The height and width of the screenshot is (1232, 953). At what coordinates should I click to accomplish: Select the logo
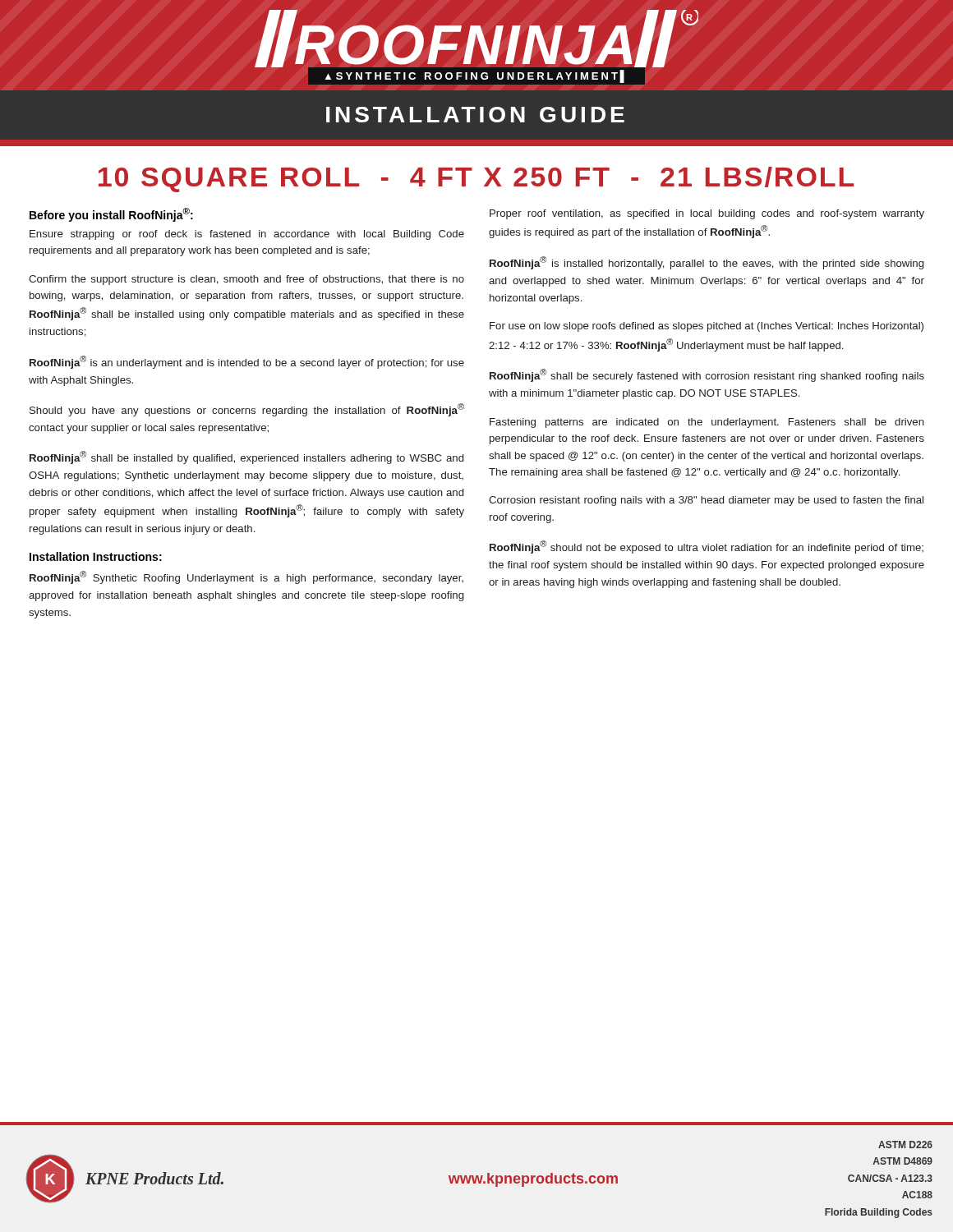coord(131,1179)
